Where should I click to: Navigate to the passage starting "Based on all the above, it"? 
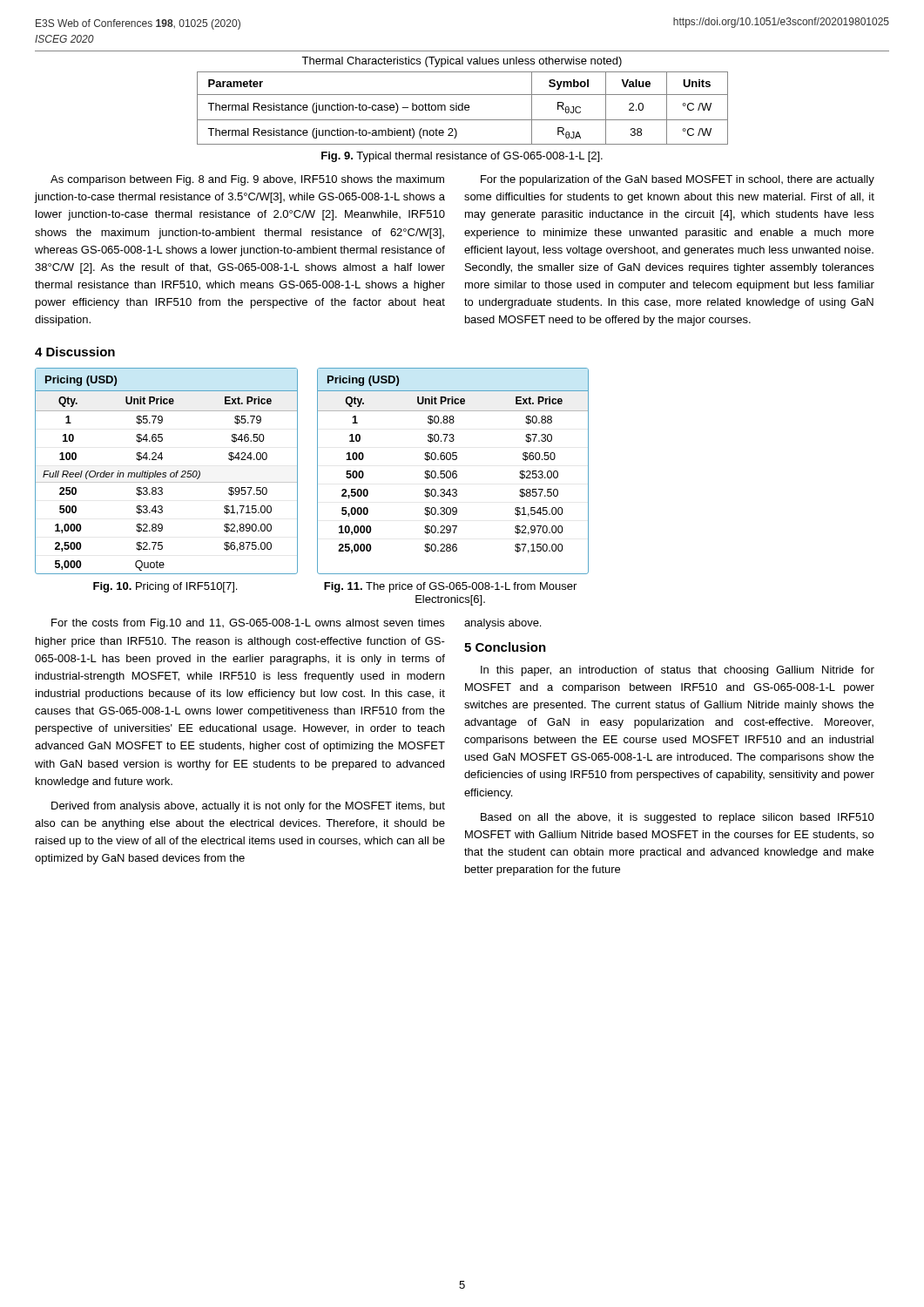(x=669, y=843)
